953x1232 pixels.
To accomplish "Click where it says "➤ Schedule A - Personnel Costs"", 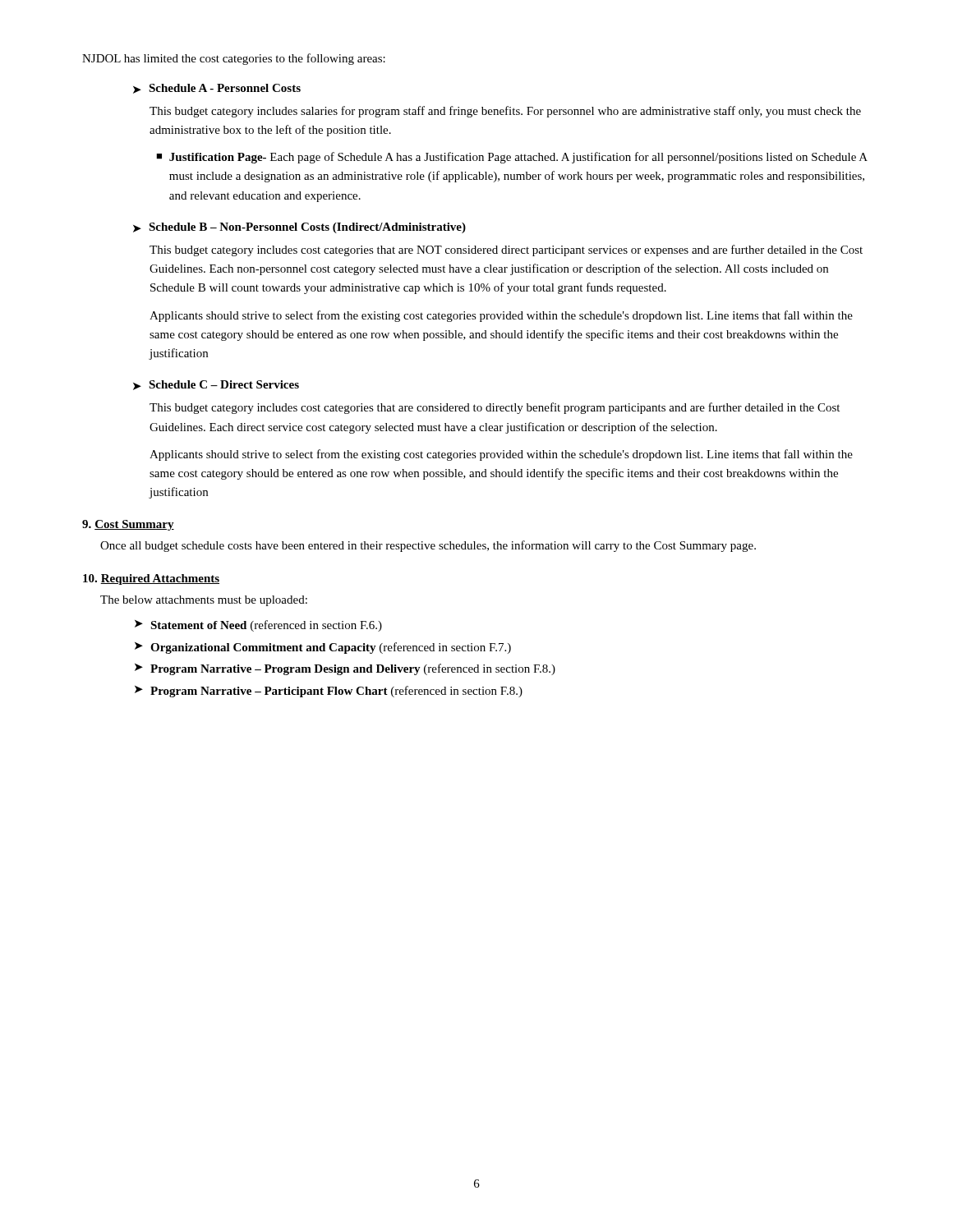I will pos(216,89).
